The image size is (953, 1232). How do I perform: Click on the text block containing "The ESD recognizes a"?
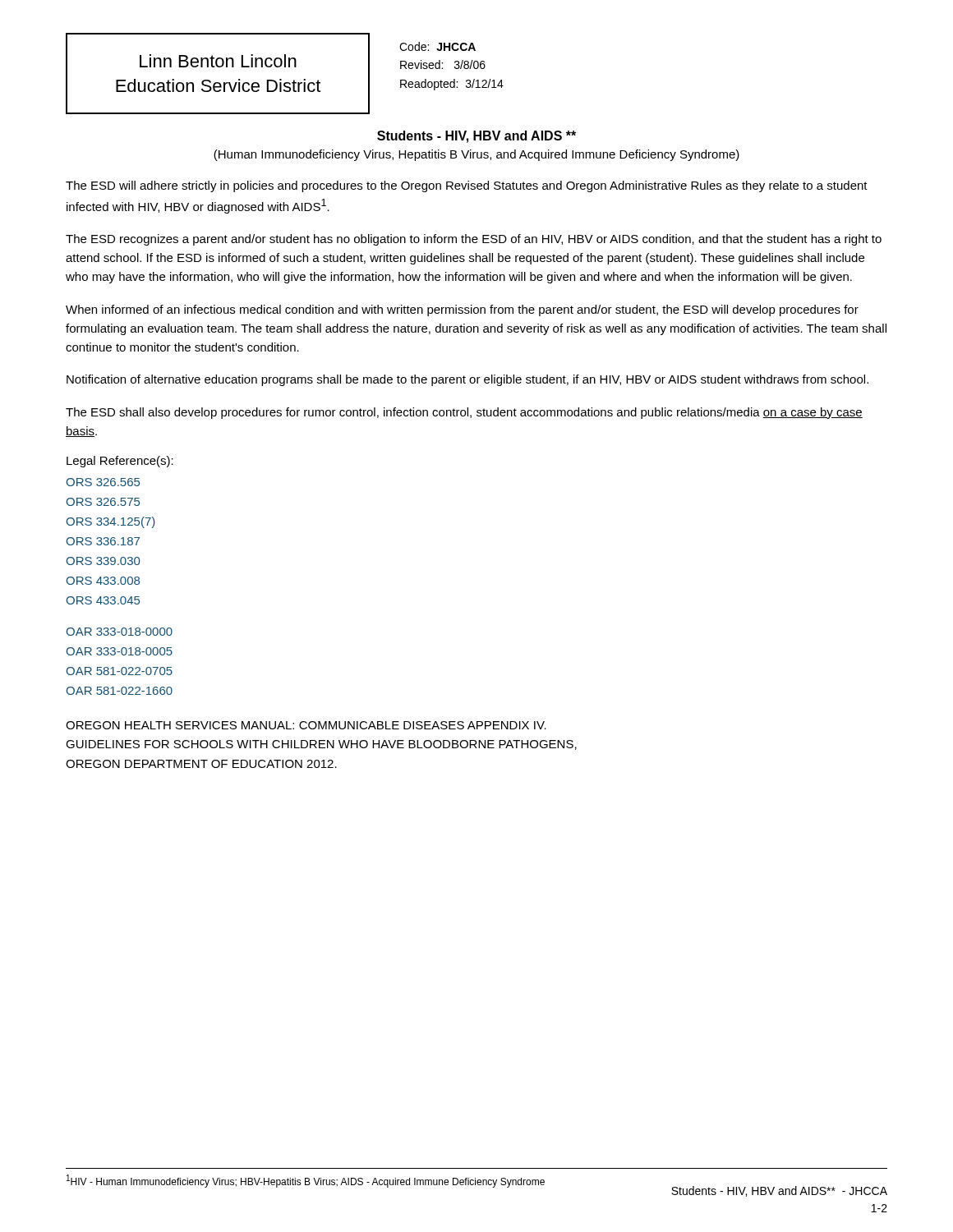coord(474,258)
